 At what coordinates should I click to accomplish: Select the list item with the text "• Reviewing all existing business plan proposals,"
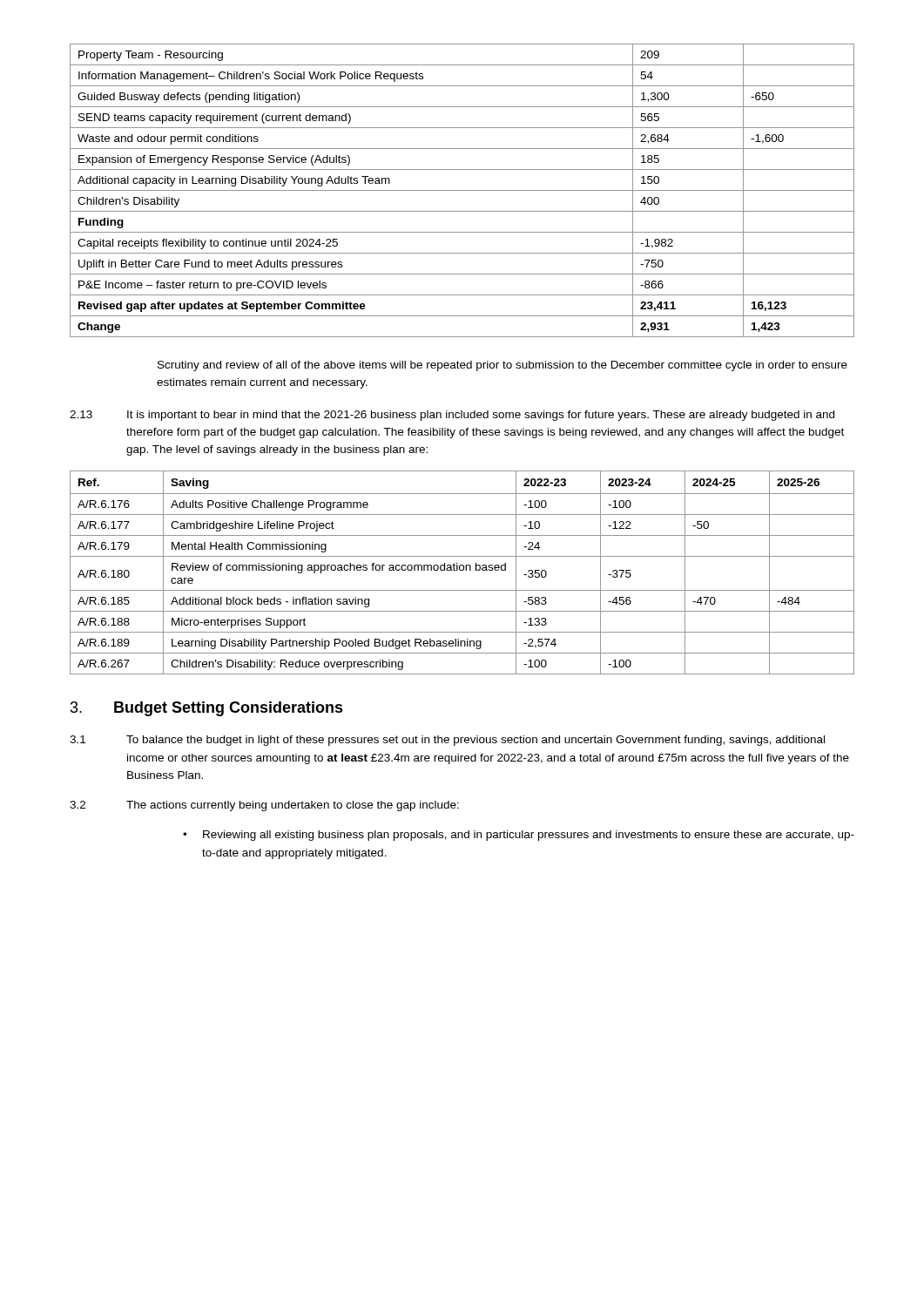point(519,844)
